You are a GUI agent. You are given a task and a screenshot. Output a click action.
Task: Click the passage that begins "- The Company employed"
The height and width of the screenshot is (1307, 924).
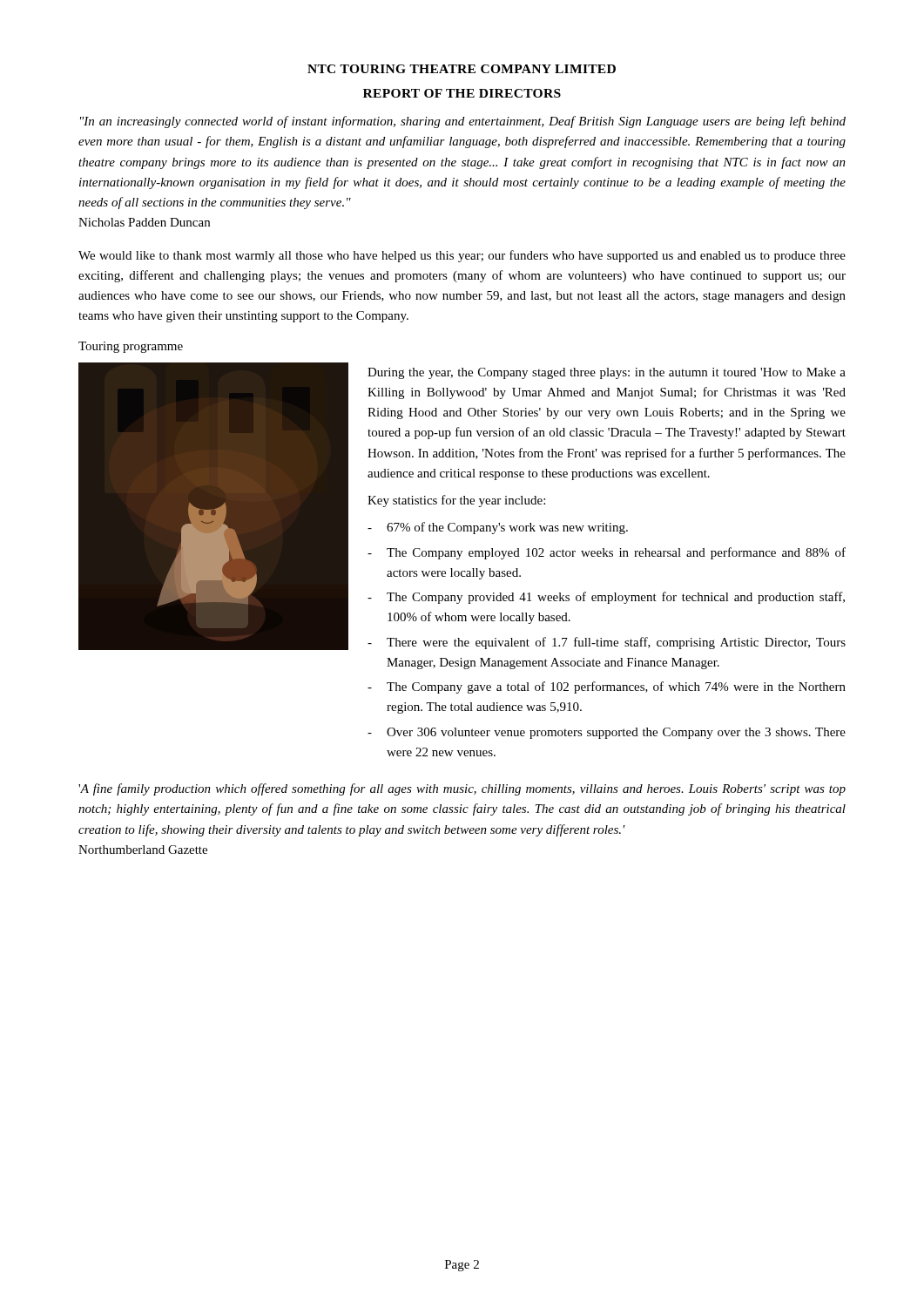607,563
